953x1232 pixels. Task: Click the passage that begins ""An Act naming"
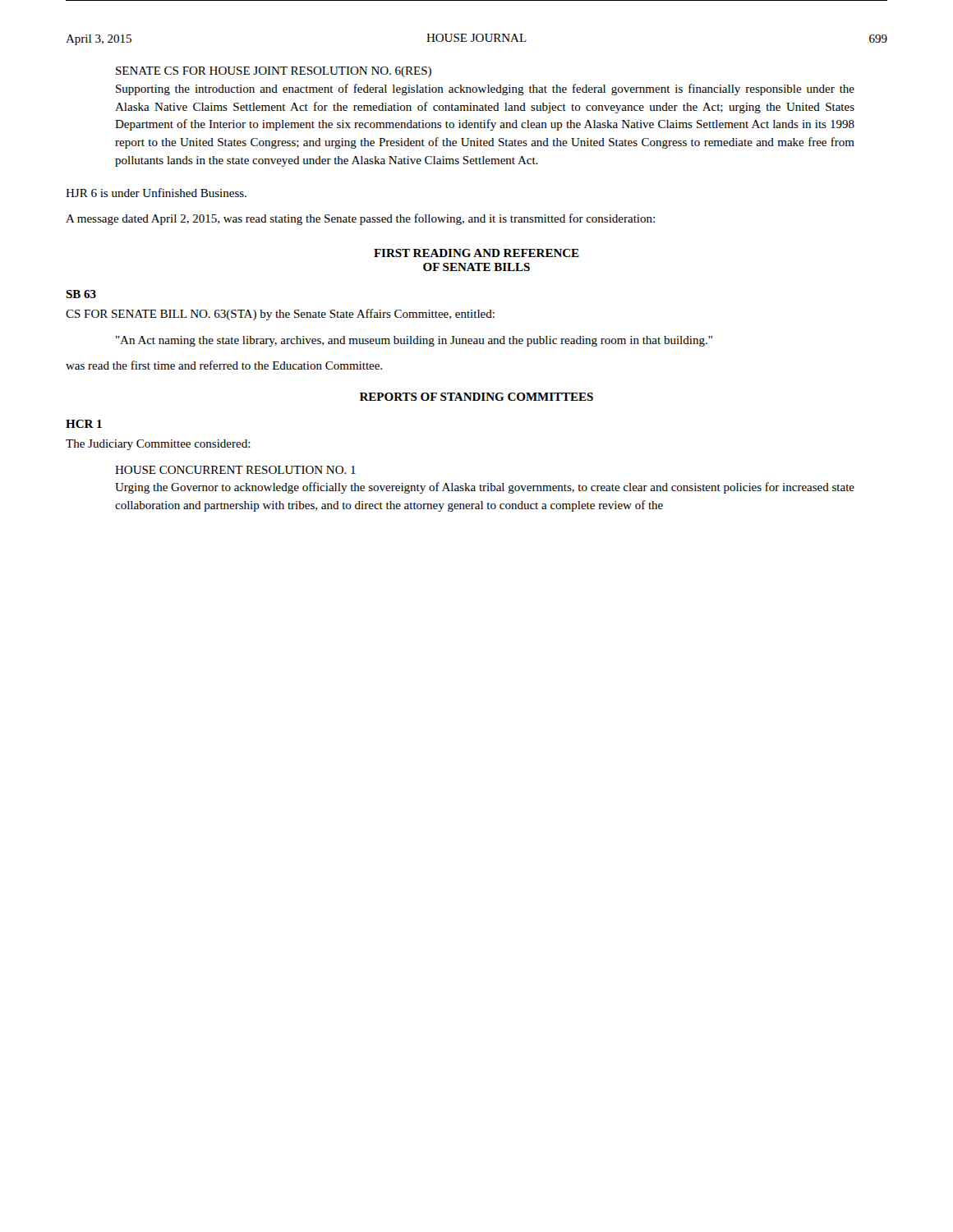(485, 340)
